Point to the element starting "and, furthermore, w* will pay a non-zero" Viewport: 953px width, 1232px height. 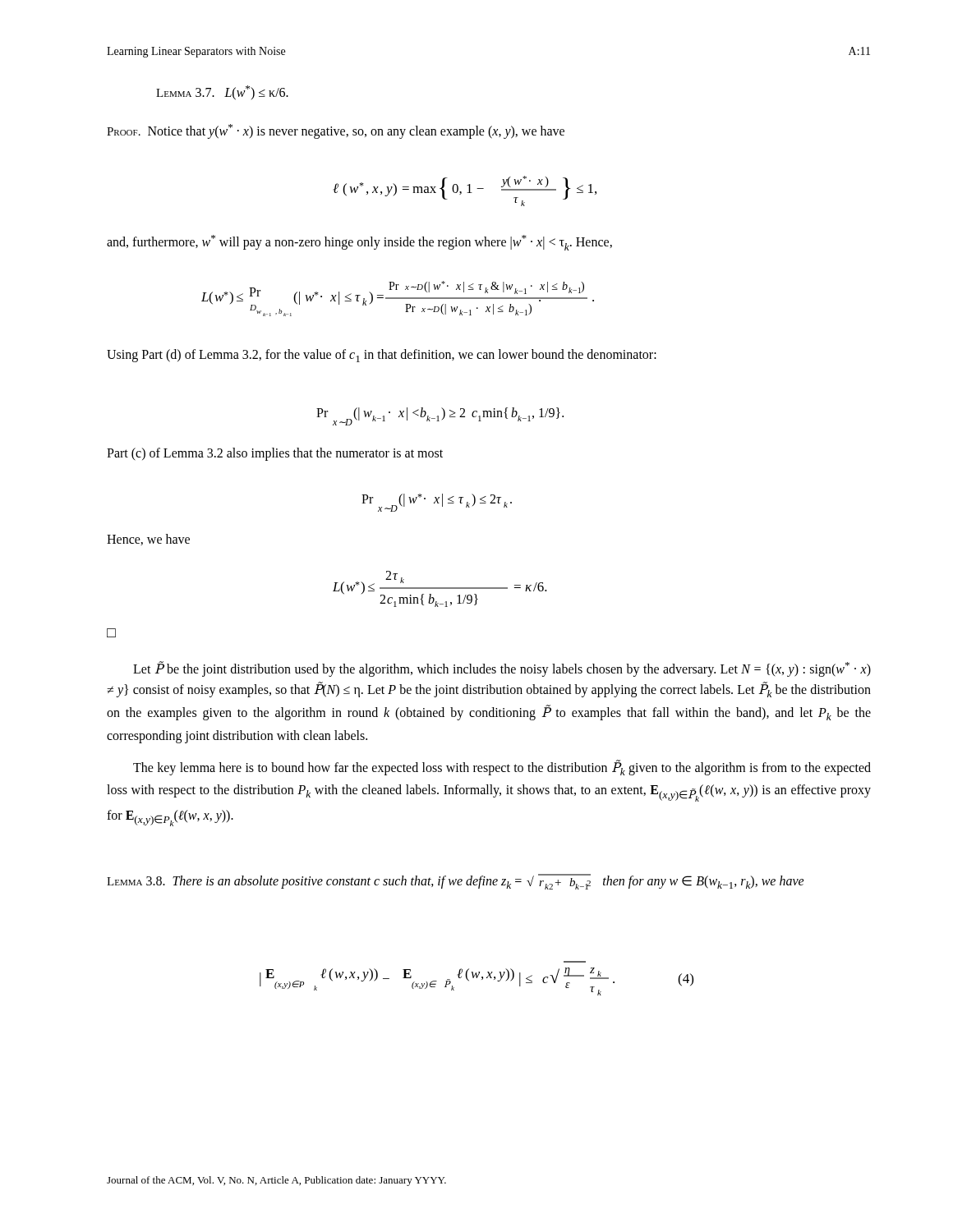tap(360, 242)
